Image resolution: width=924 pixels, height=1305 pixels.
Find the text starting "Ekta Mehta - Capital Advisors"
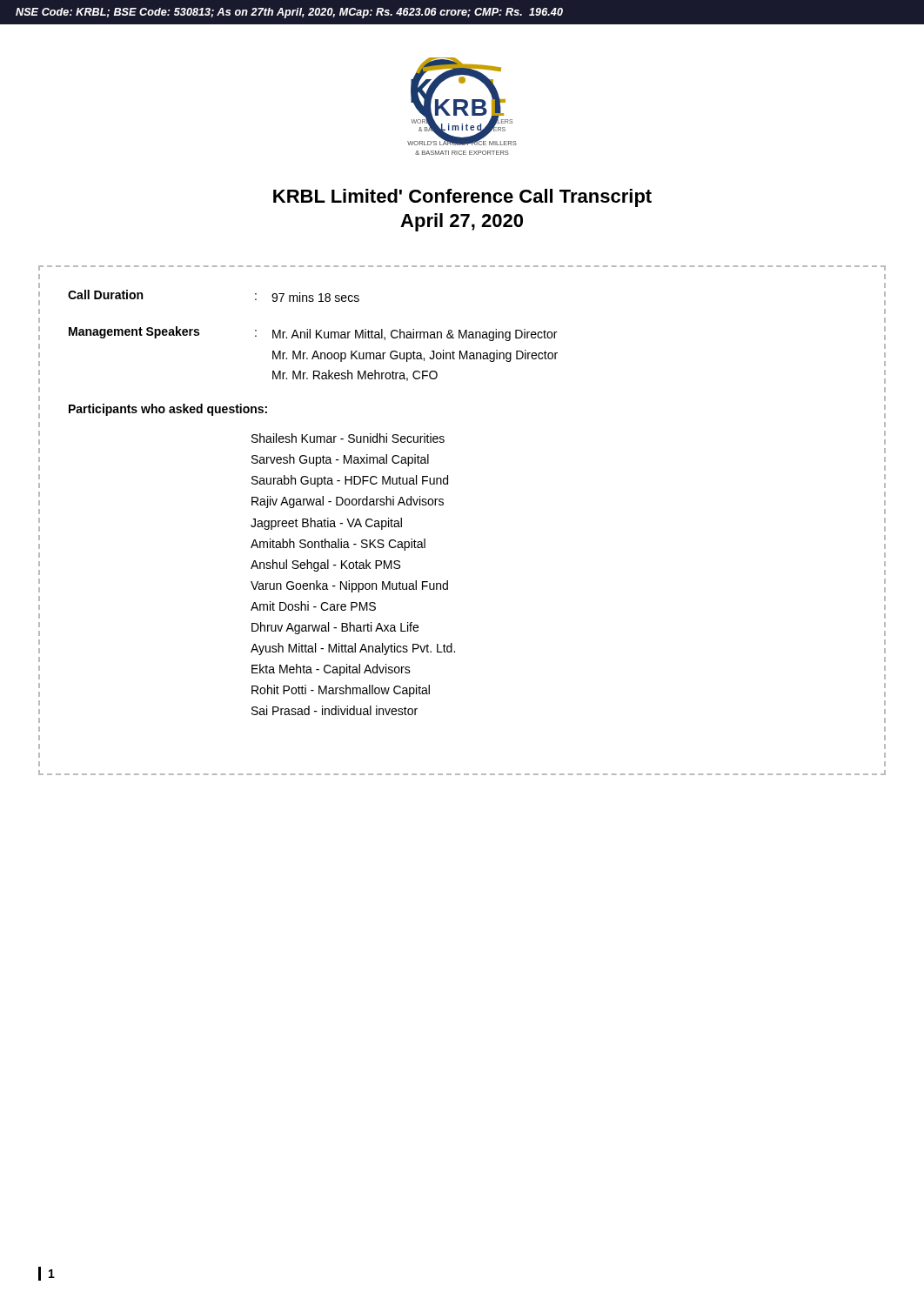330,669
